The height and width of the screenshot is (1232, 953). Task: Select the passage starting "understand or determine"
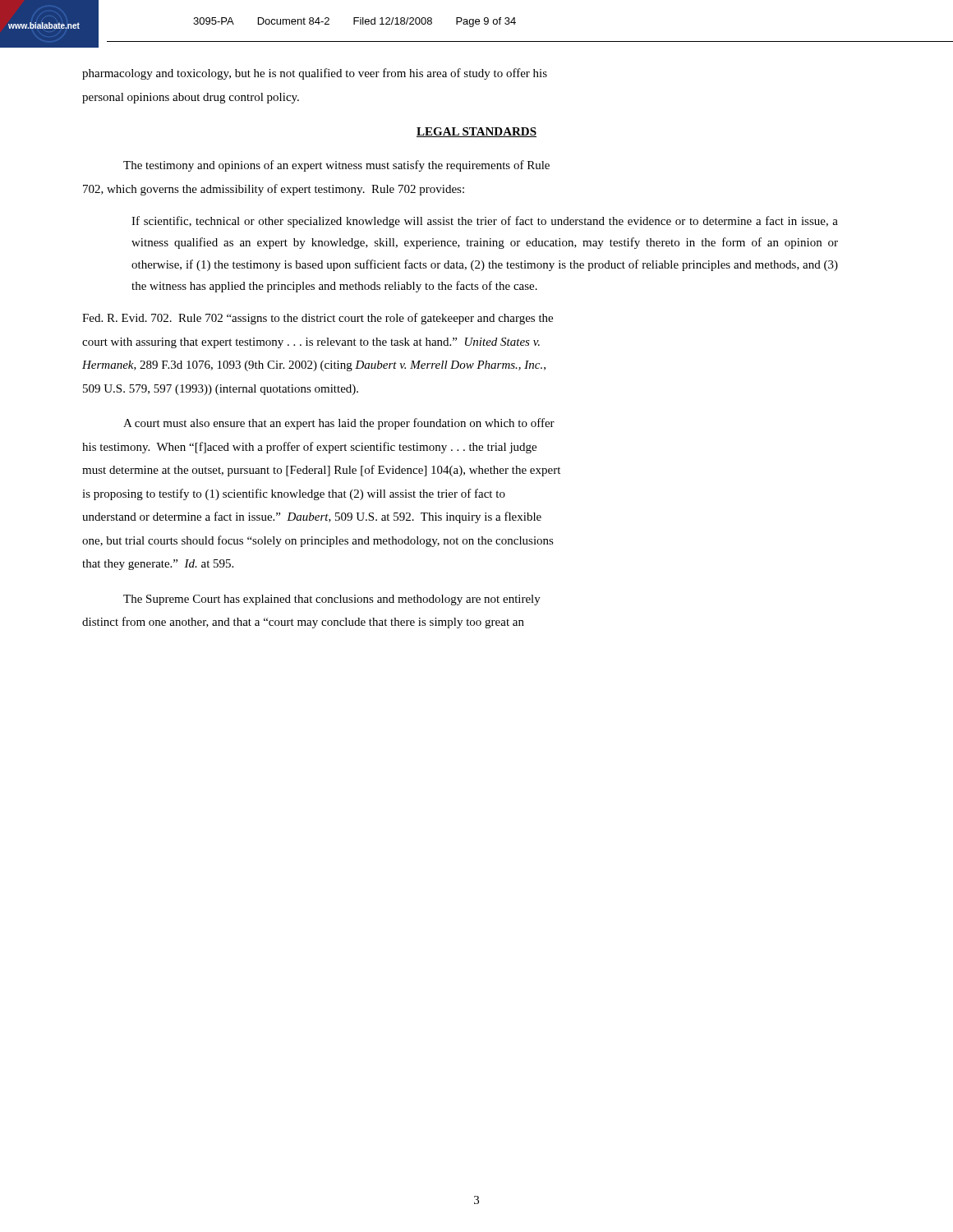tap(312, 517)
